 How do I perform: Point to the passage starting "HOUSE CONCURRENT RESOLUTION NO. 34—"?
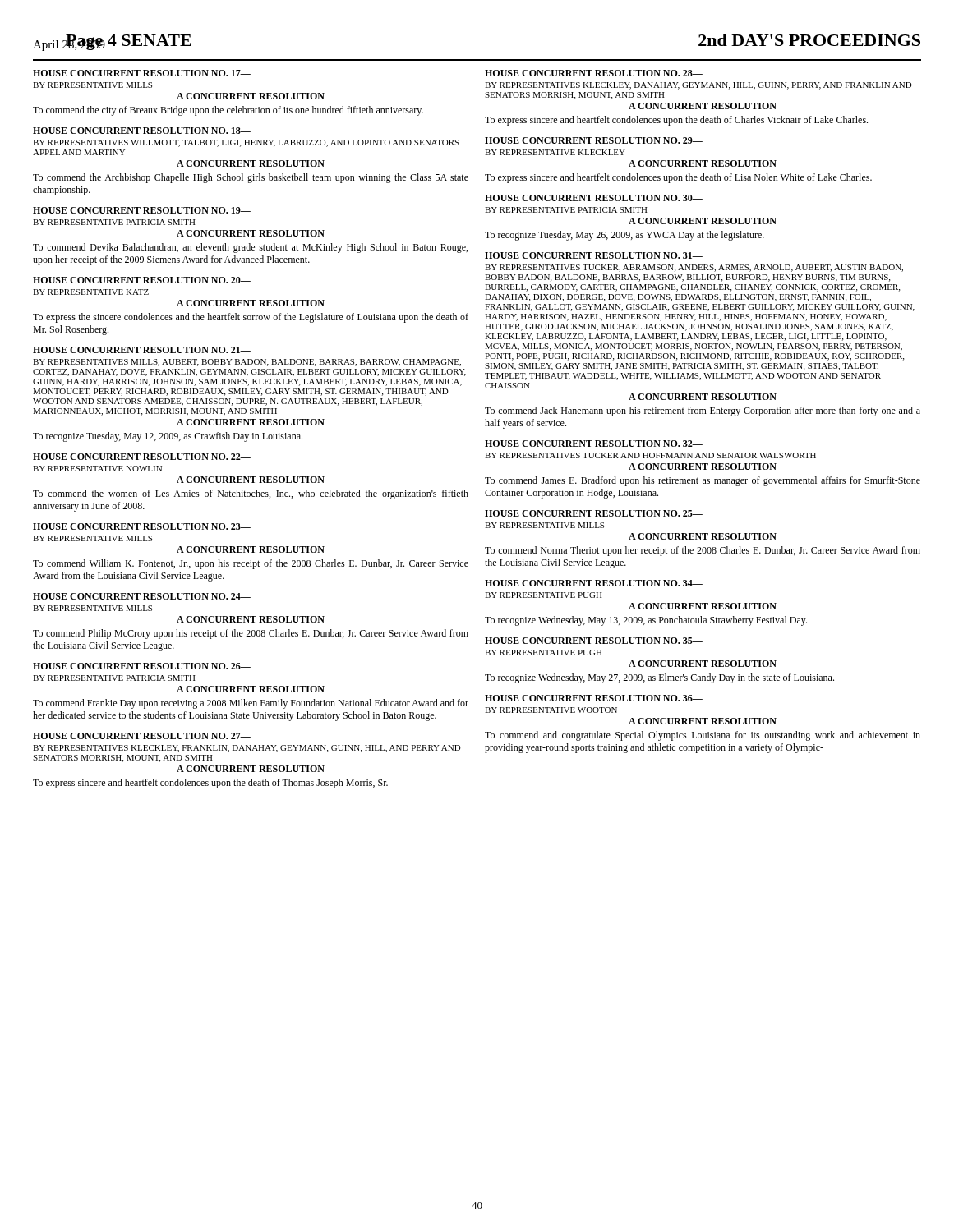(x=703, y=602)
